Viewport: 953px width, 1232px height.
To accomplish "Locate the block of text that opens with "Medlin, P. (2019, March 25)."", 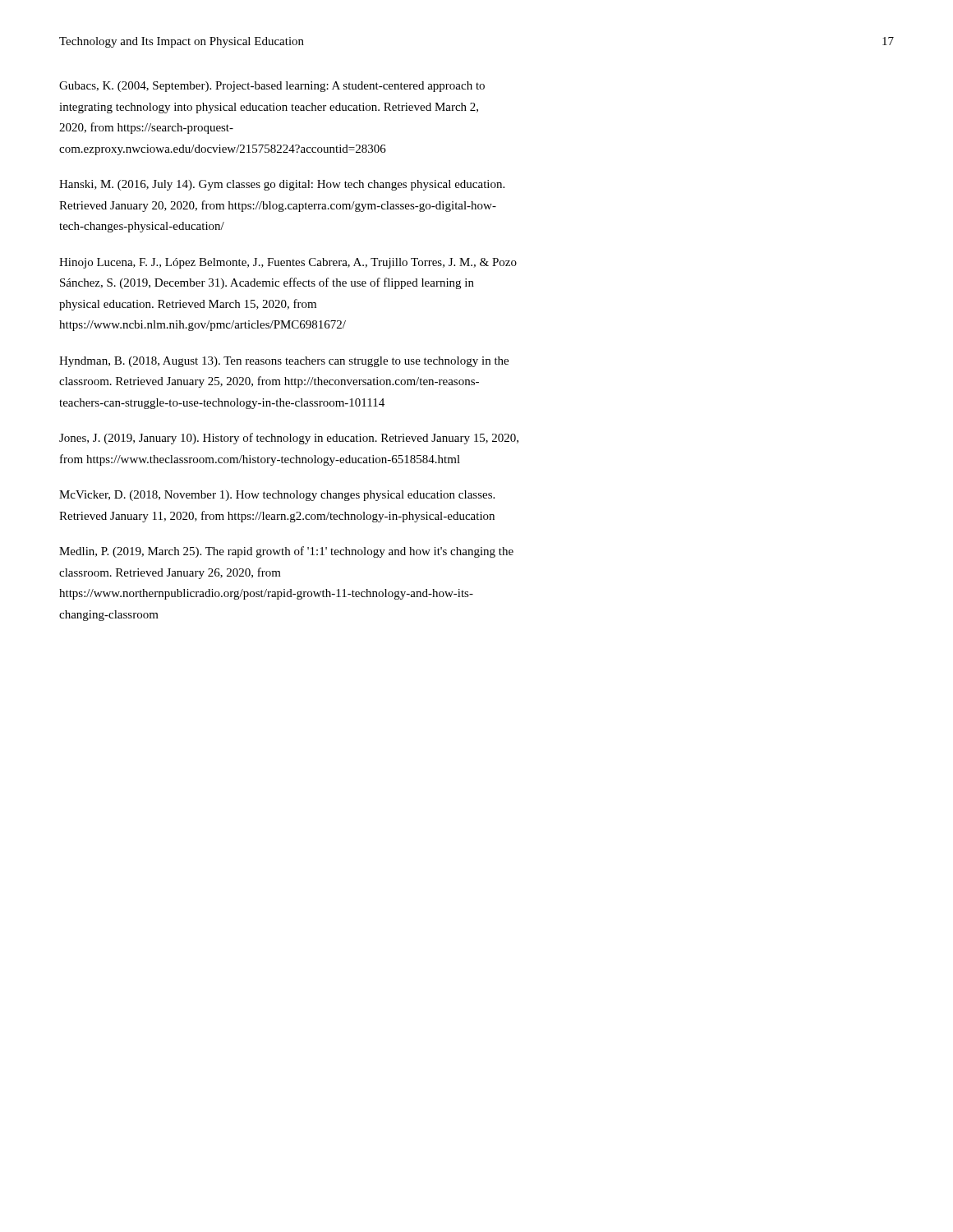I will 476,583.
